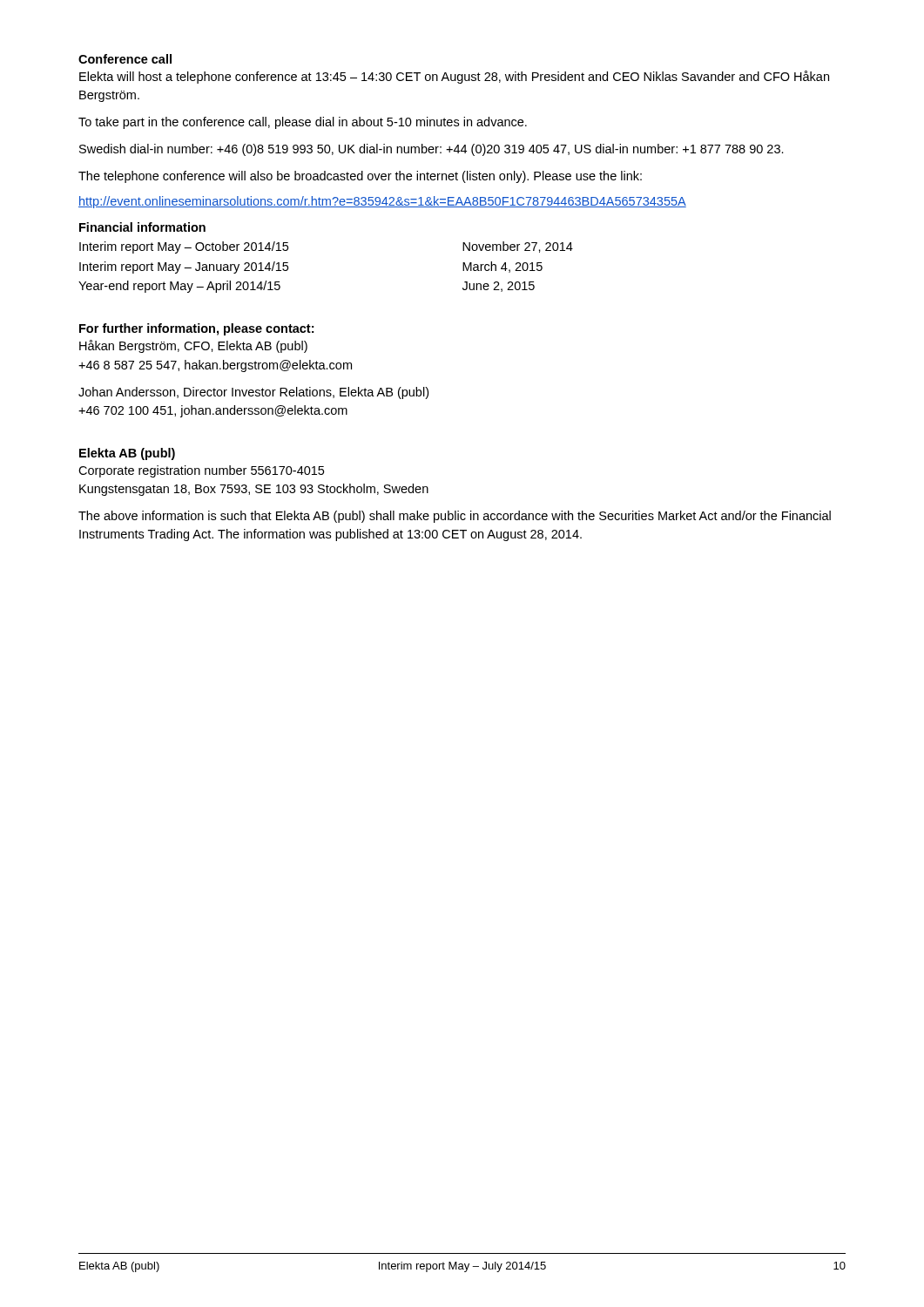924x1307 pixels.
Task: Where does it say "Financial information"?
Action: (142, 227)
